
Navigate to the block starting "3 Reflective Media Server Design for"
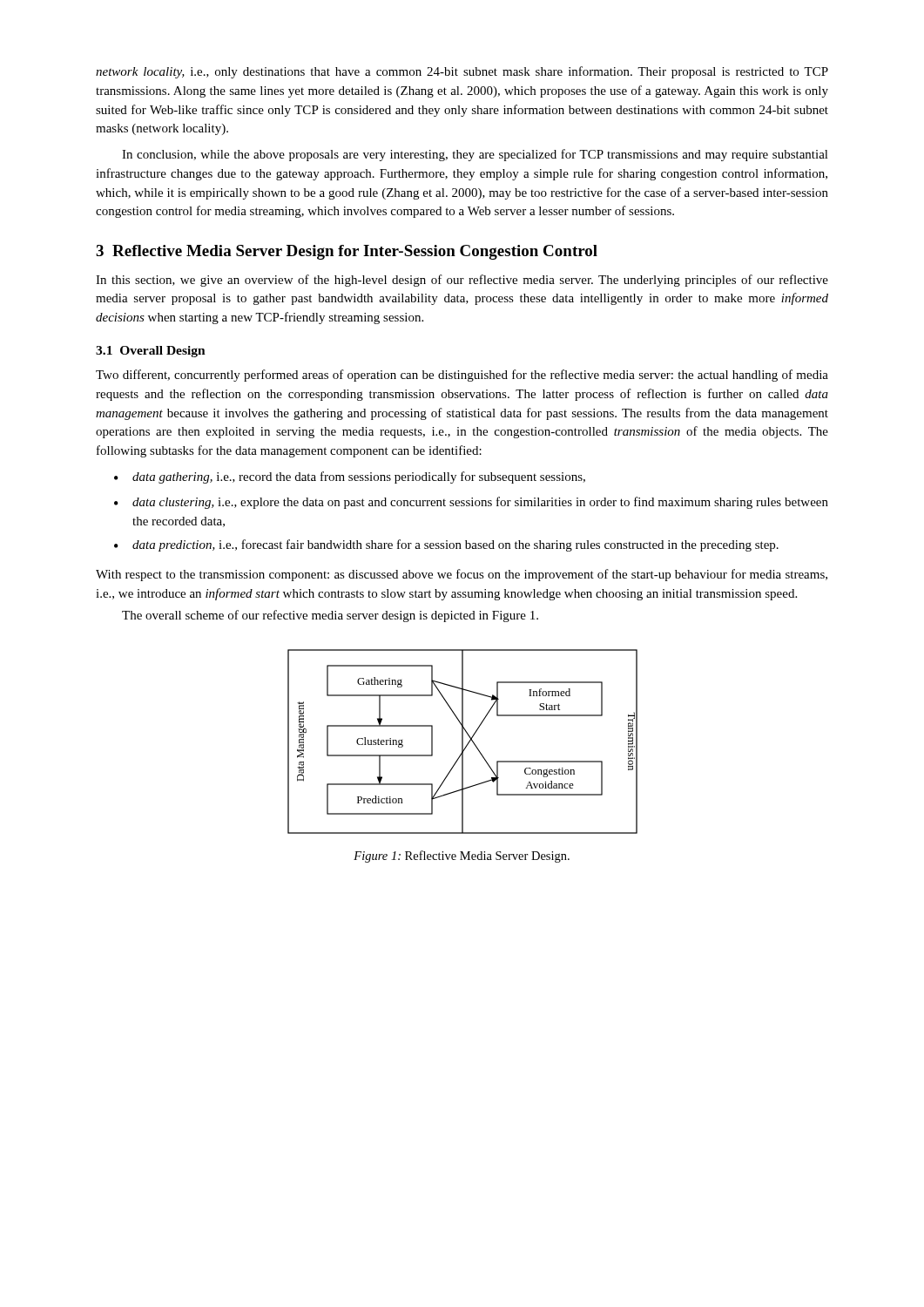[347, 251]
